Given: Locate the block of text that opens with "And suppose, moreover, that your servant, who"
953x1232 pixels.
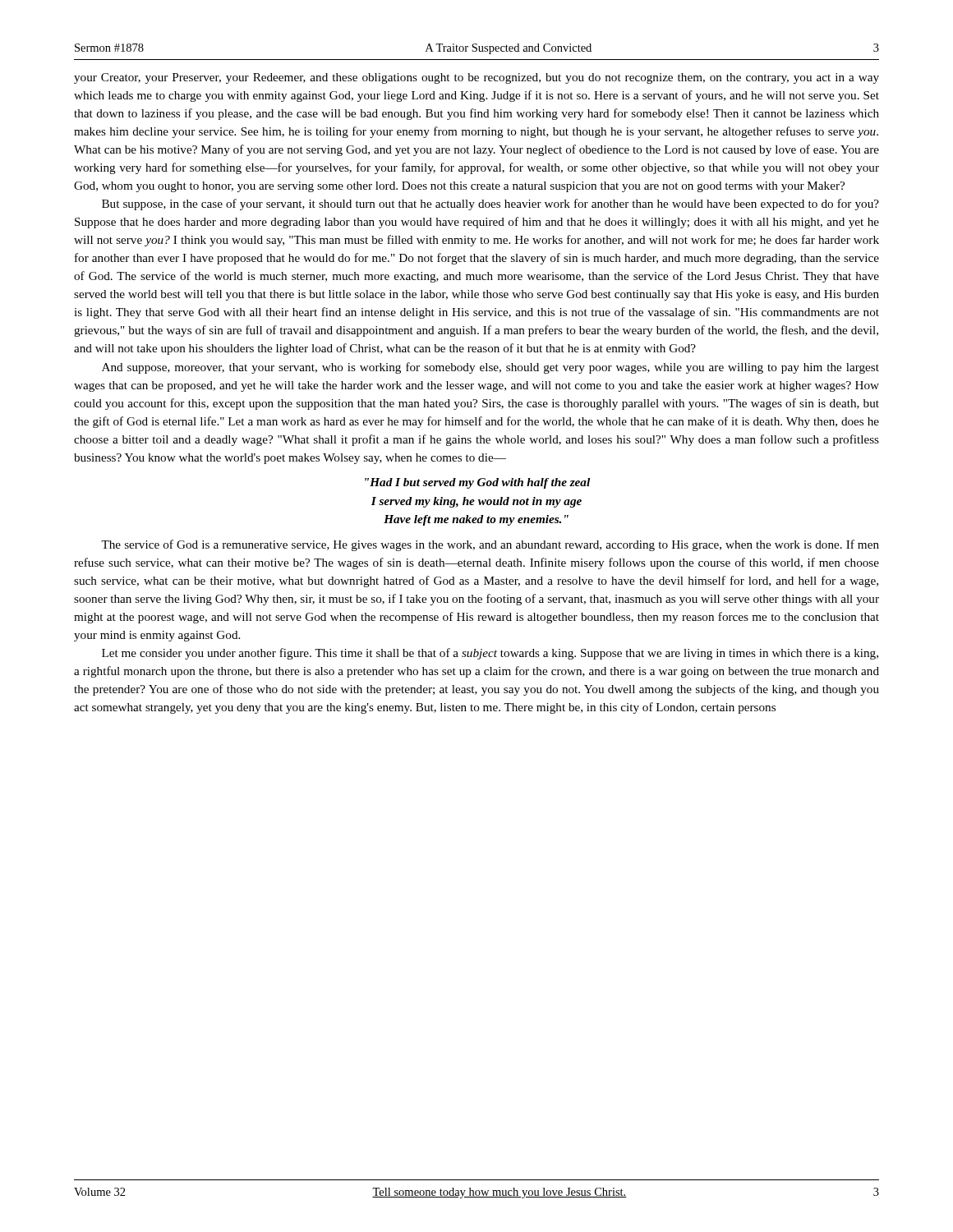Looking at the screenshot, I should coord(476,412).
